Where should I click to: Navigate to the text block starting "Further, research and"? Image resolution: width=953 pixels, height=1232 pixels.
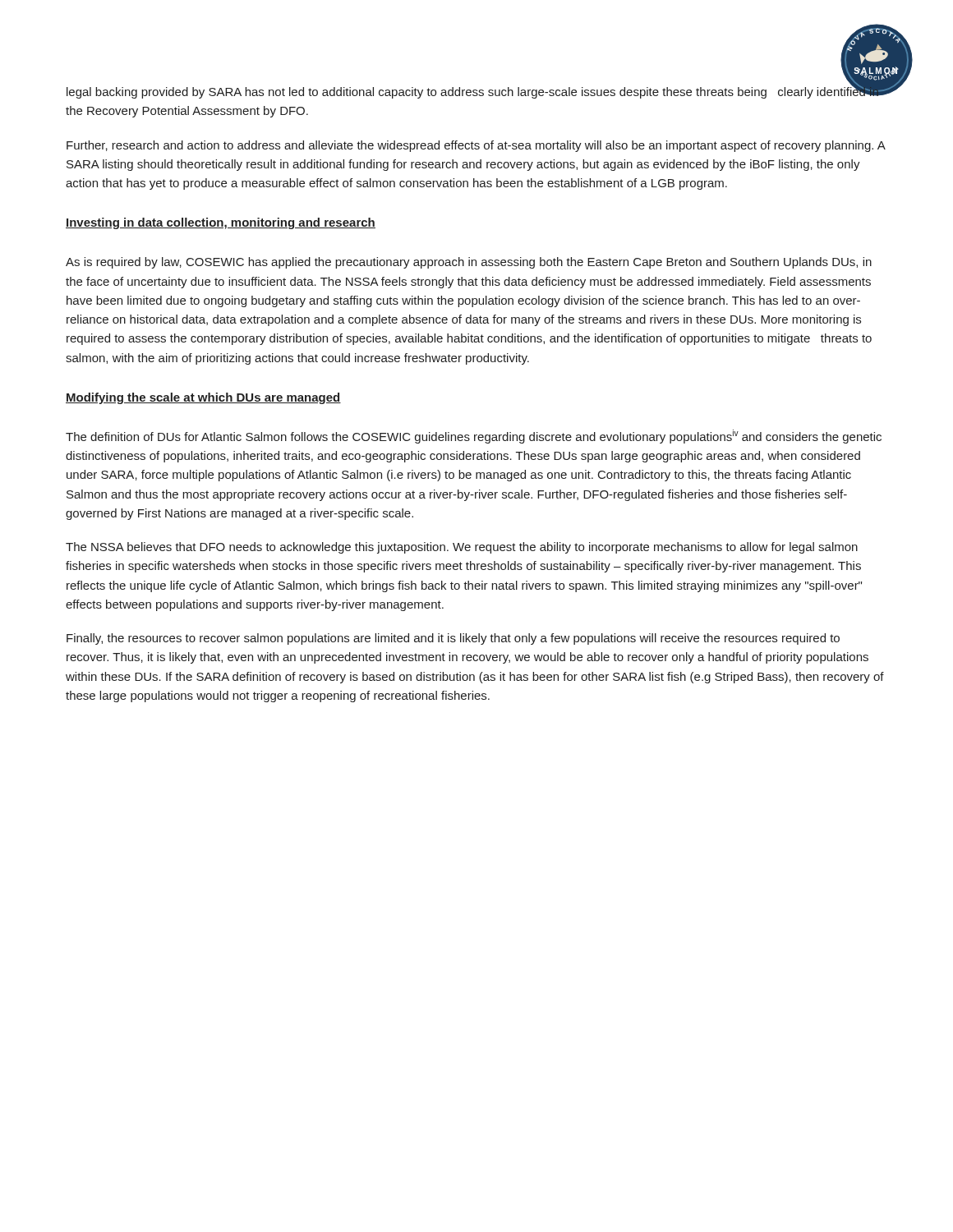(x=475, y=164)
